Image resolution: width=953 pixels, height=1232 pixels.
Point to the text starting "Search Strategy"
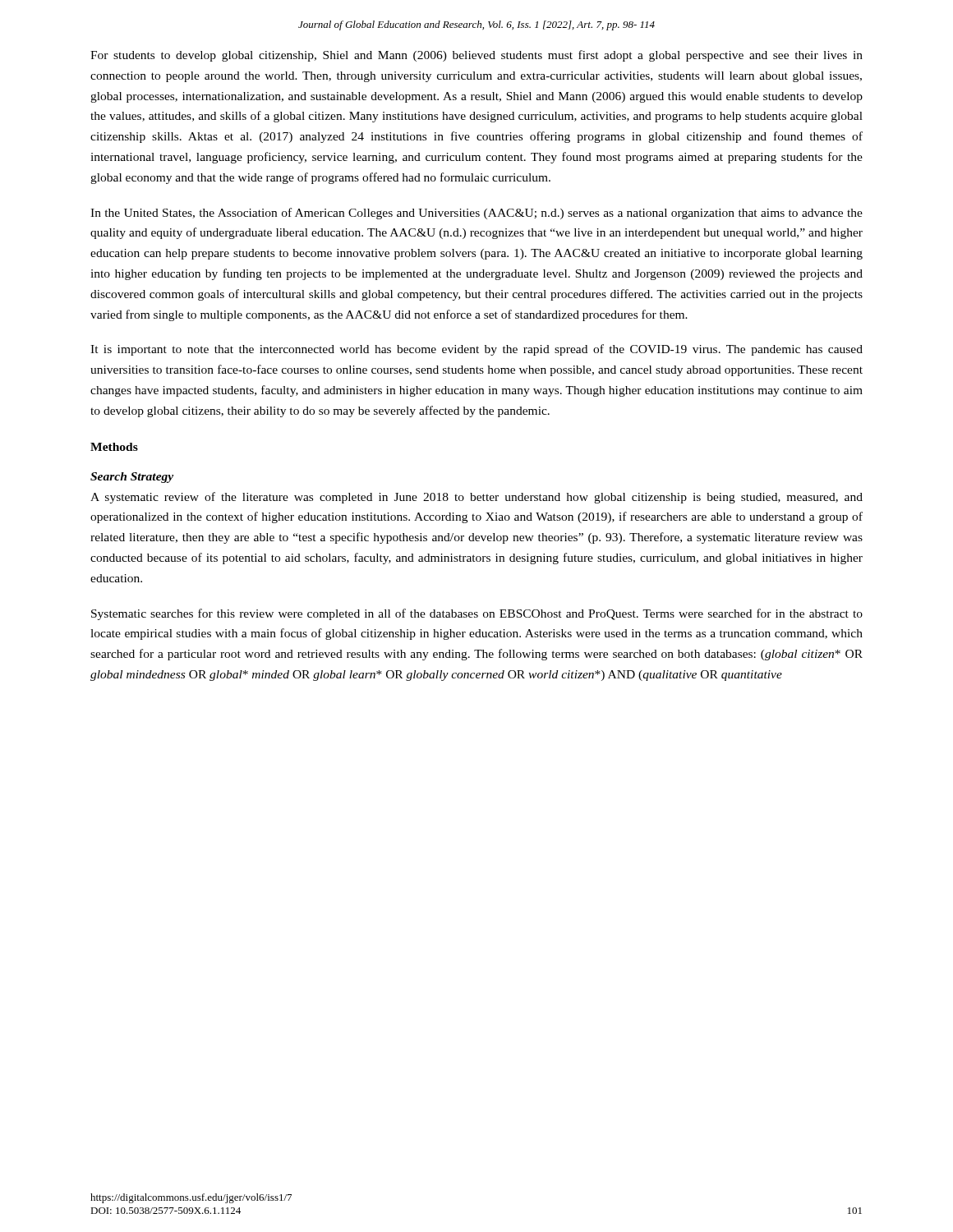(132, 476)
